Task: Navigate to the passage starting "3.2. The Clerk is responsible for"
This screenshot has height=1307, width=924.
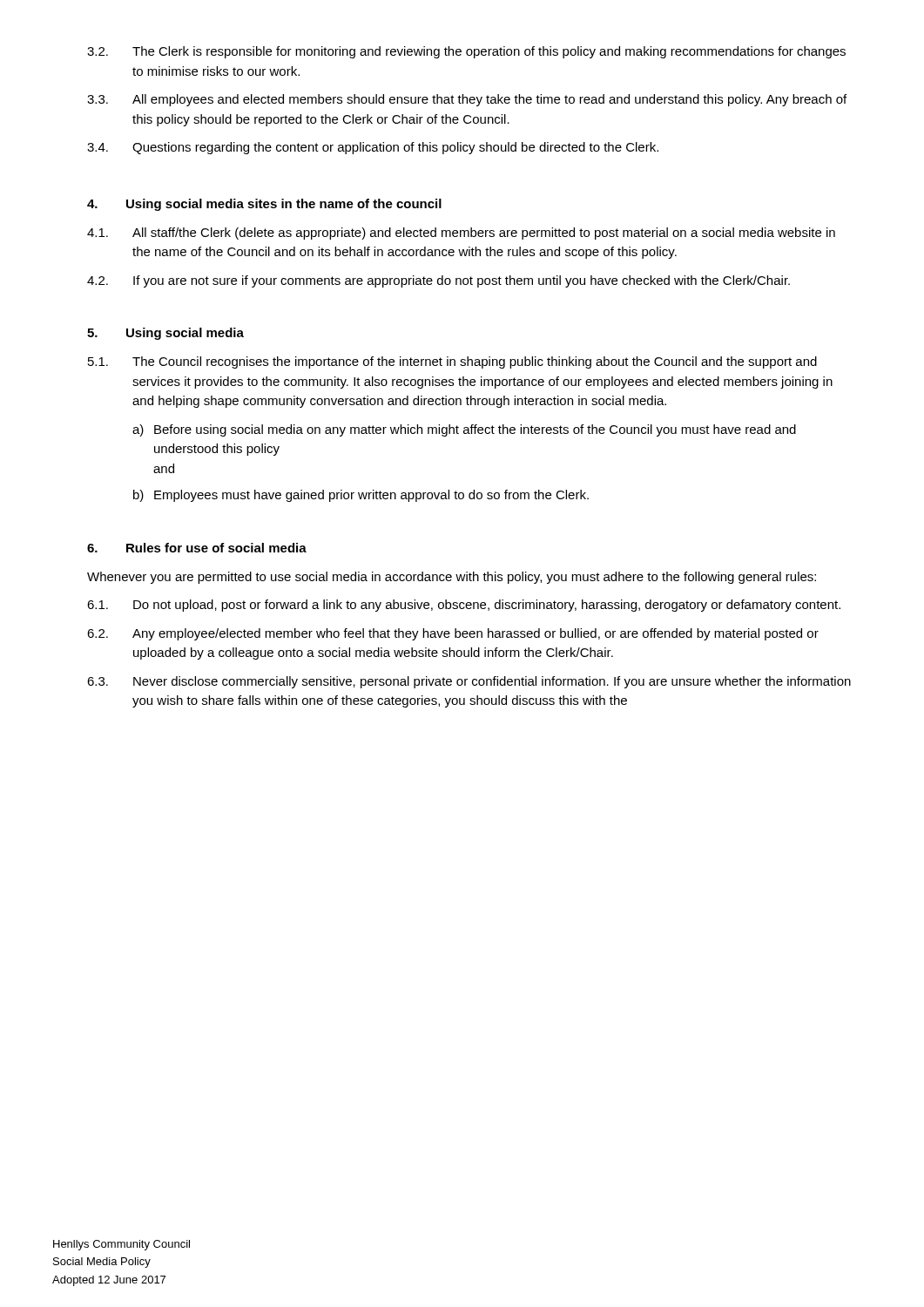Action: tap(471, 61)
